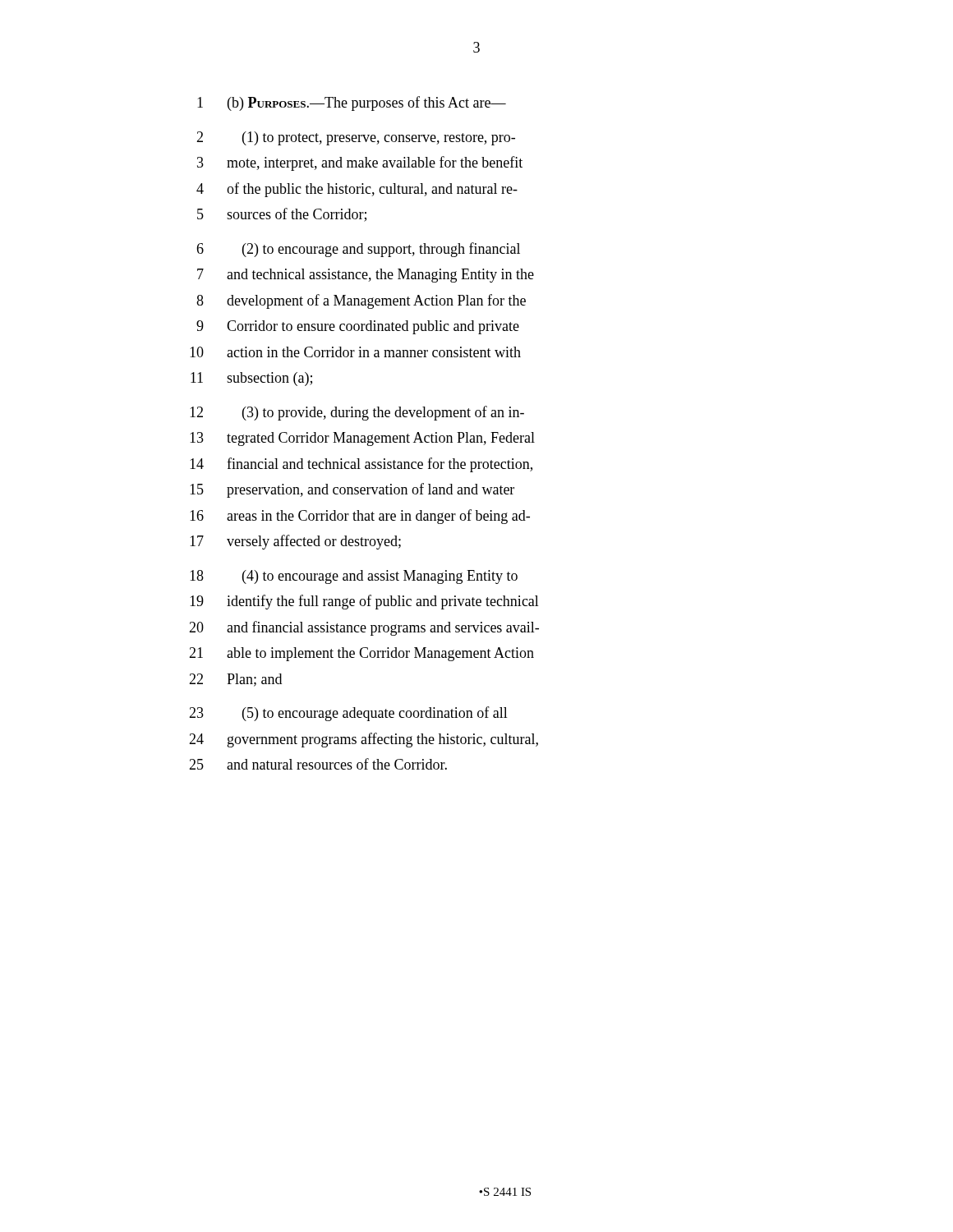Select the list item containing "1 (b) Purposes.—The purposes of this Act are—"
The height and width of the screenshot is (1232, 953).
coord(505,103)
